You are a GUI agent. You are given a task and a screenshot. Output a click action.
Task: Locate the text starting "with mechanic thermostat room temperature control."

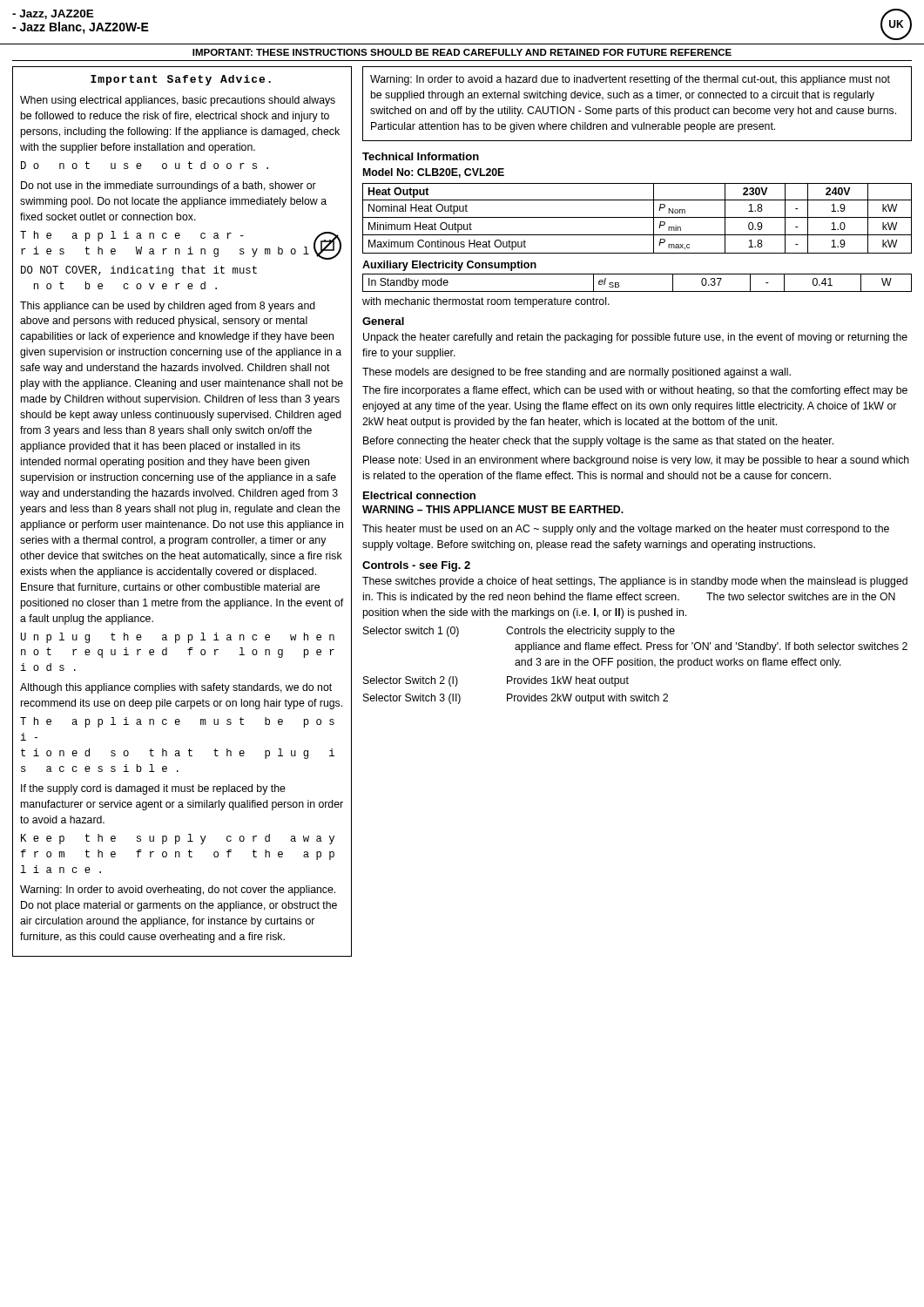tap(486, 301)
